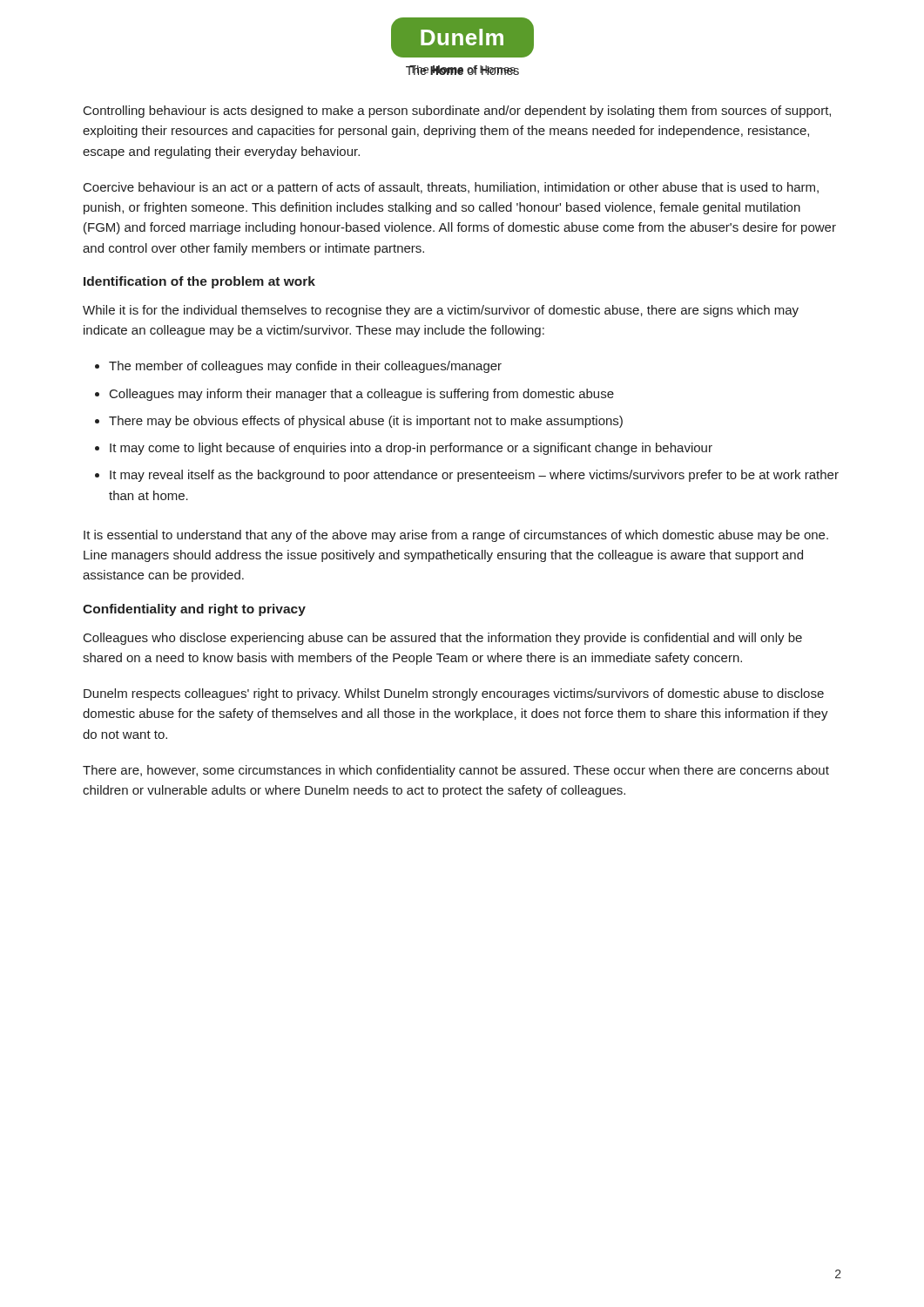Screen dimensions: 1307x924
Task: Find the list item that says "It may come to light"
Action: [x=411, y=447]
